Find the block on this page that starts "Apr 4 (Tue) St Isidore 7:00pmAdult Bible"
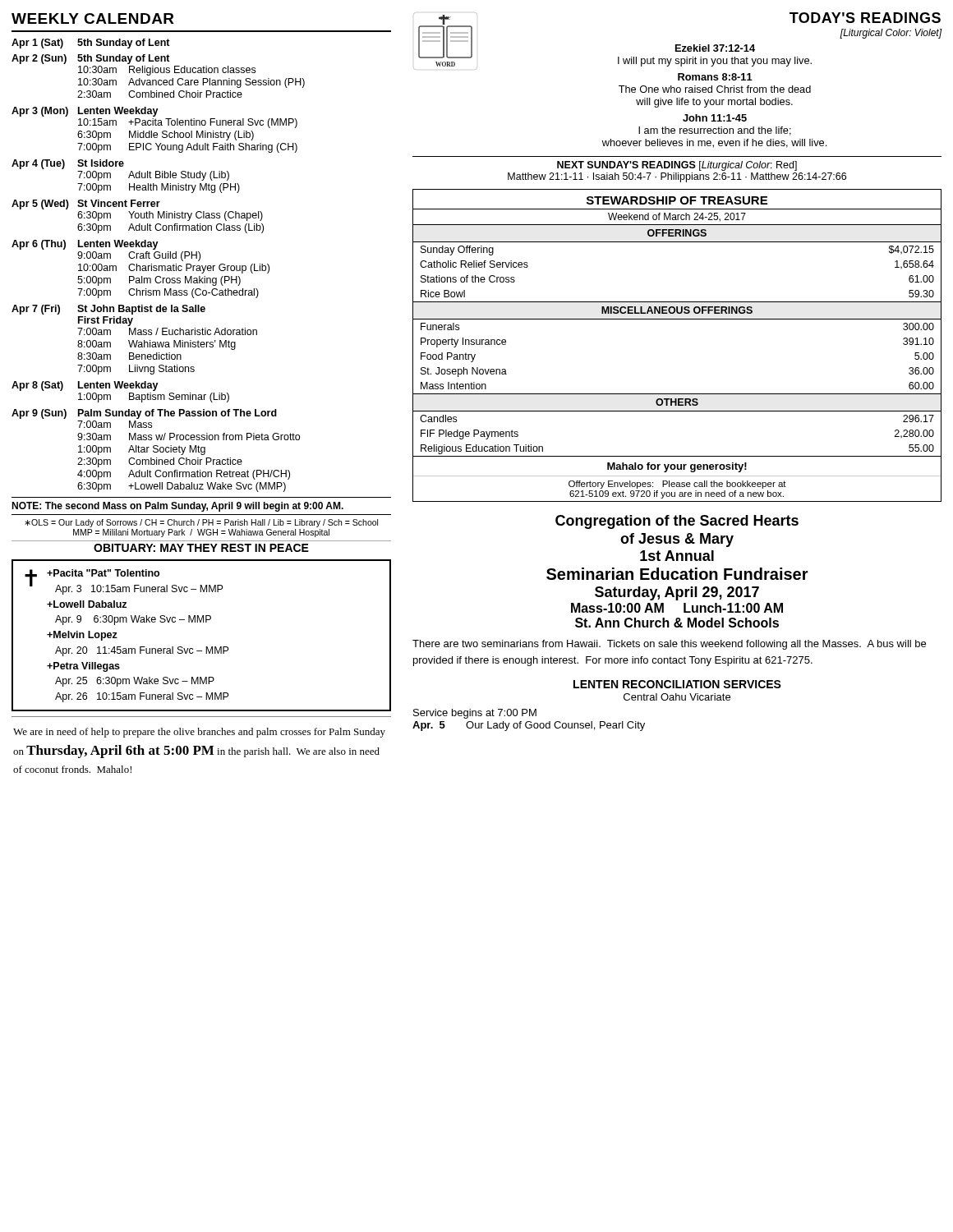Image resolution: width=953 pixels, height=1232 pixels. click(201, 176)
